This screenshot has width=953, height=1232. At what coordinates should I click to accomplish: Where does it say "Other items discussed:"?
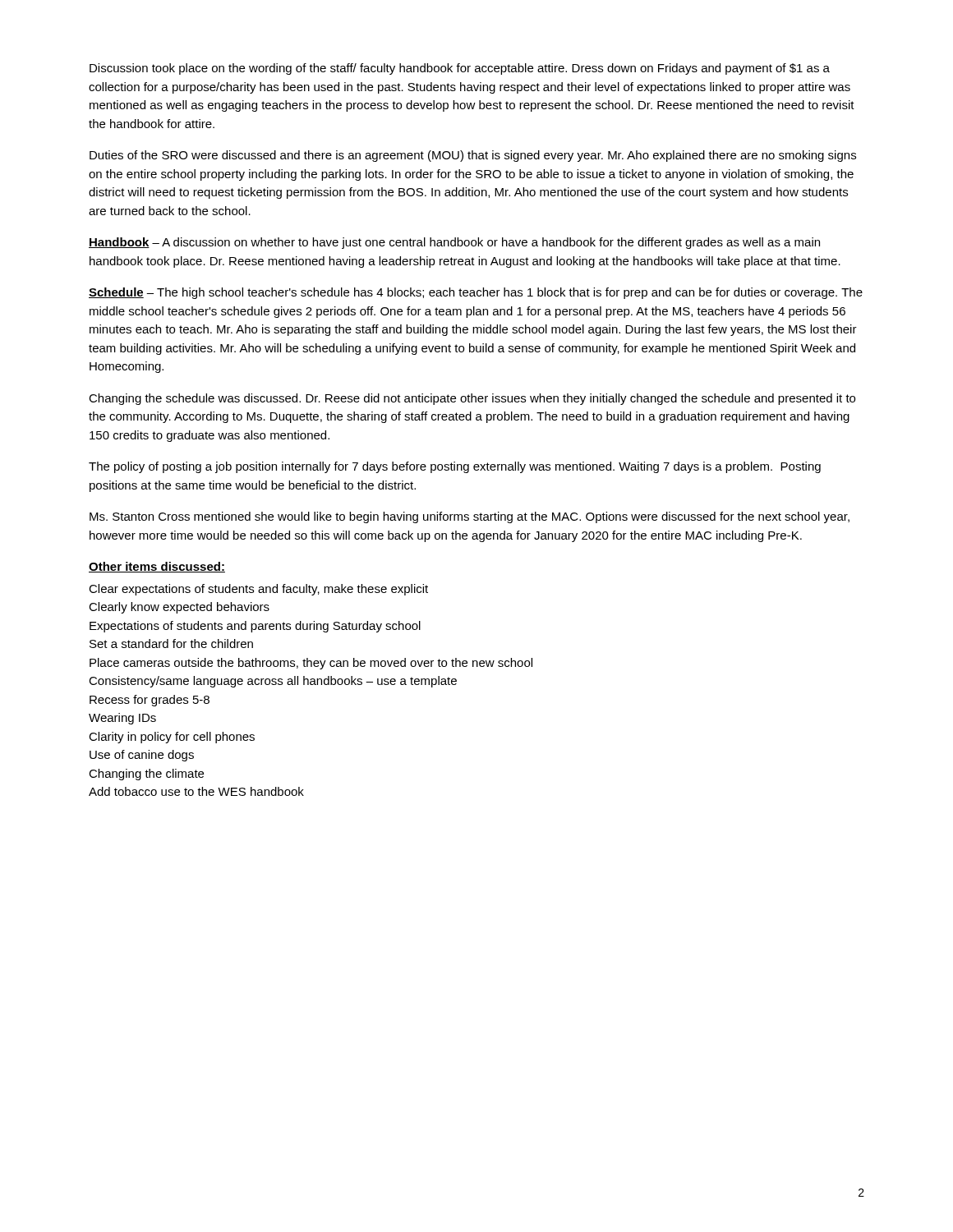point(157,566)
